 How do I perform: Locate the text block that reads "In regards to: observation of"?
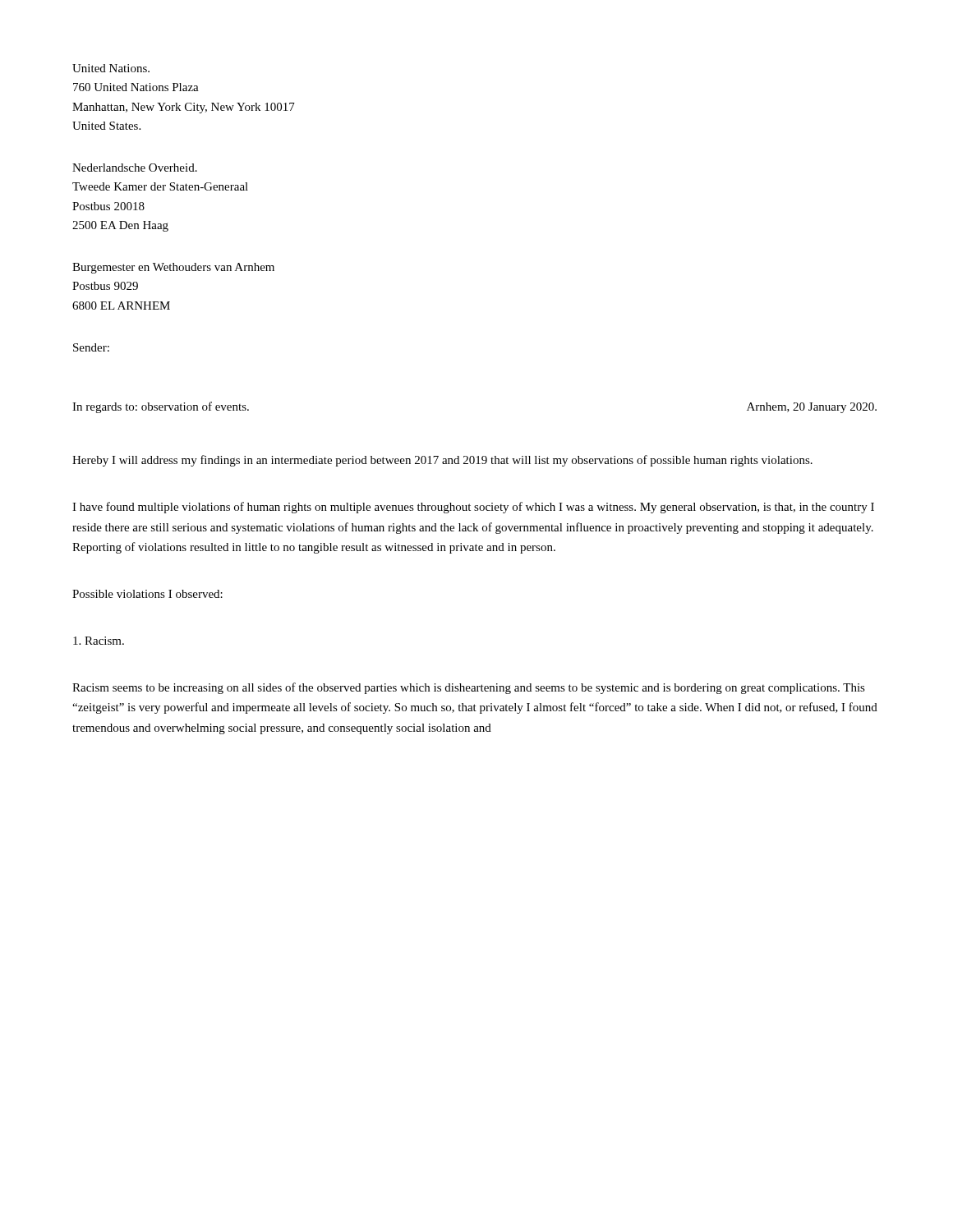(x=161, y=407)
